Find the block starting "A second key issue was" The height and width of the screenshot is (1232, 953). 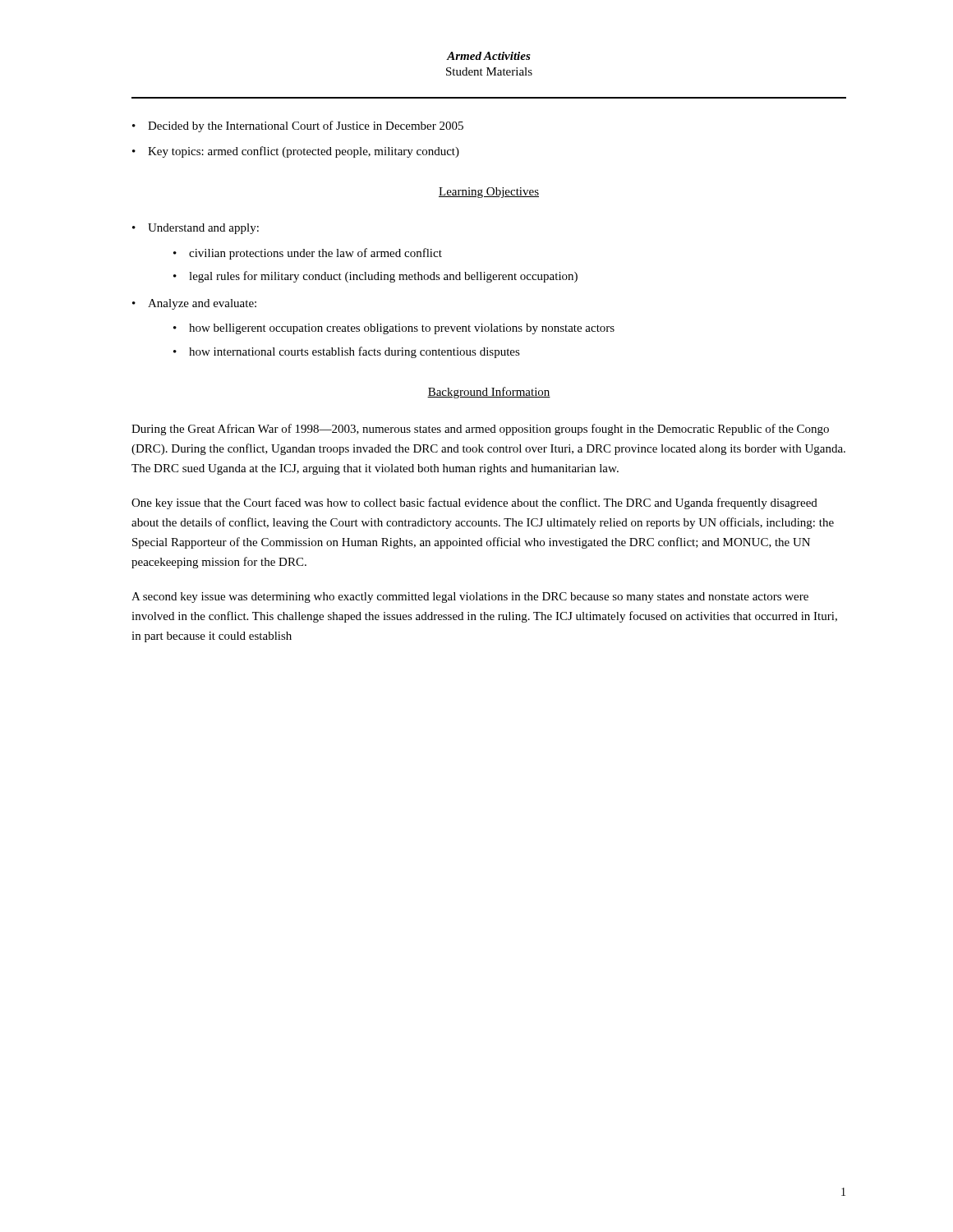point(485,616)
